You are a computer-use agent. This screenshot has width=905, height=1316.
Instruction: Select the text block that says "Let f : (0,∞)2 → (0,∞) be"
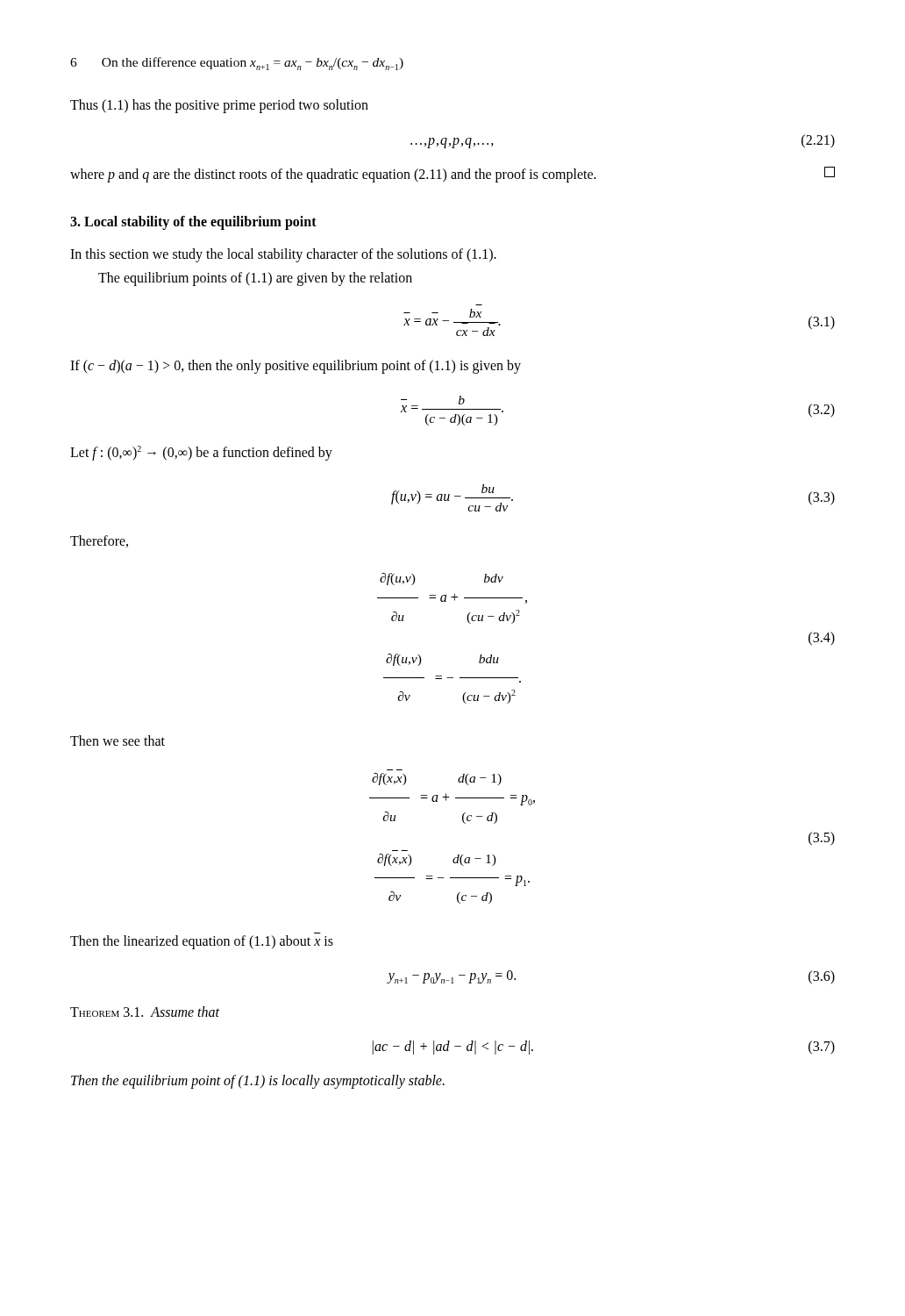click(x=201, y=452)
